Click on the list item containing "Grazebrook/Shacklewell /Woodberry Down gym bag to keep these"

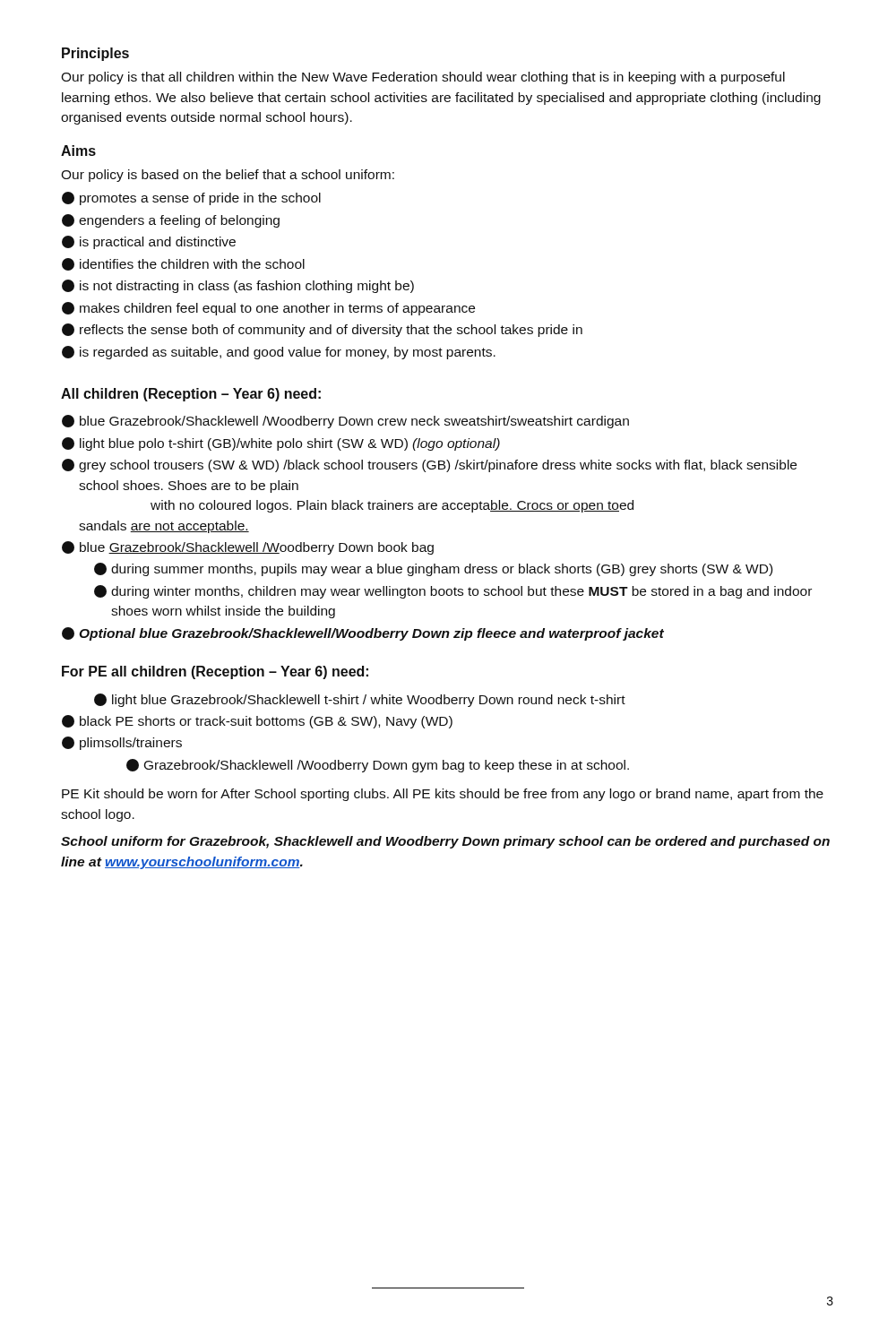(x=378, y=765)
